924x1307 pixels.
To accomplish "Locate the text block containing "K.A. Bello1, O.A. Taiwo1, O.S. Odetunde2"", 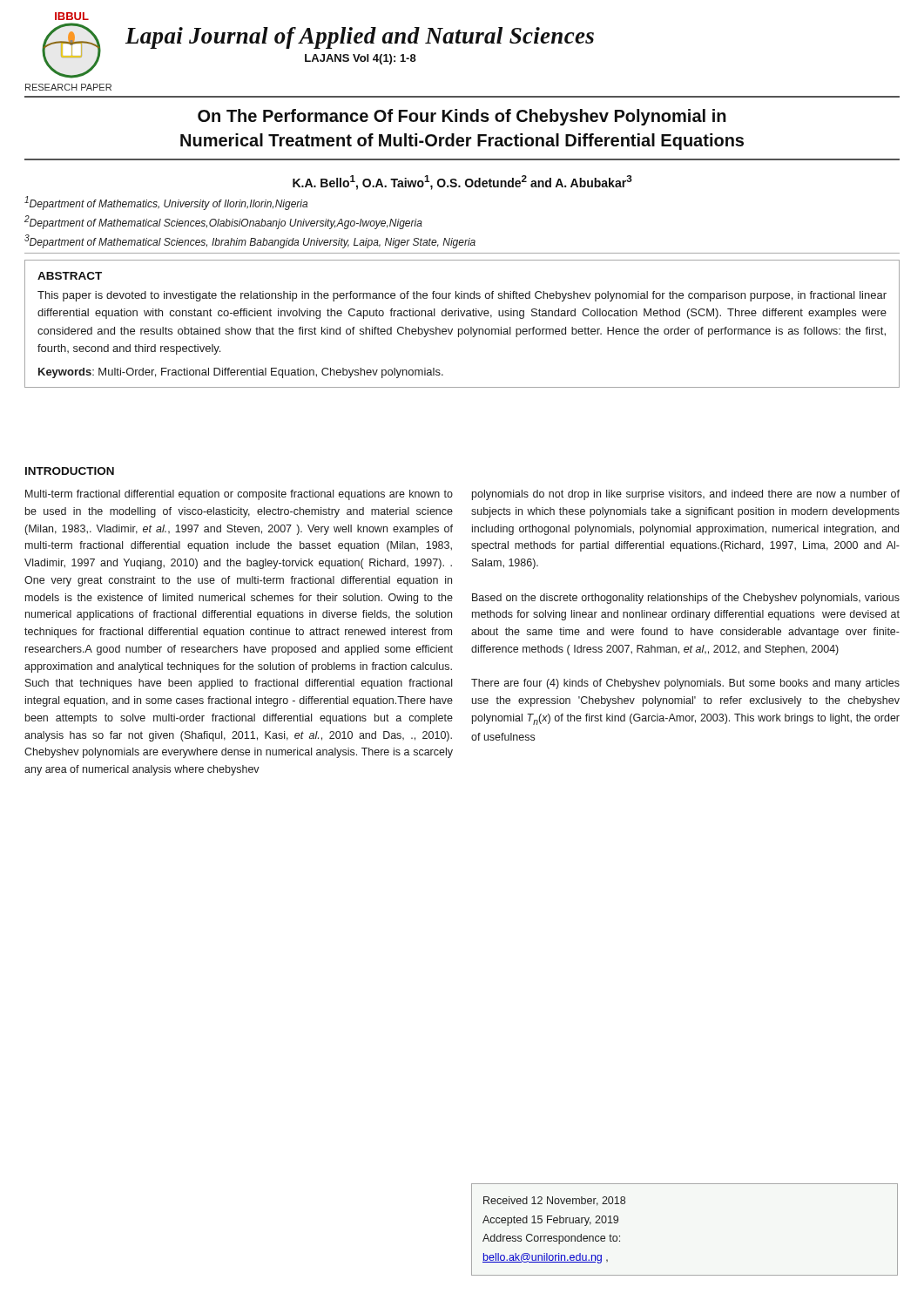I will click(462, 181).
